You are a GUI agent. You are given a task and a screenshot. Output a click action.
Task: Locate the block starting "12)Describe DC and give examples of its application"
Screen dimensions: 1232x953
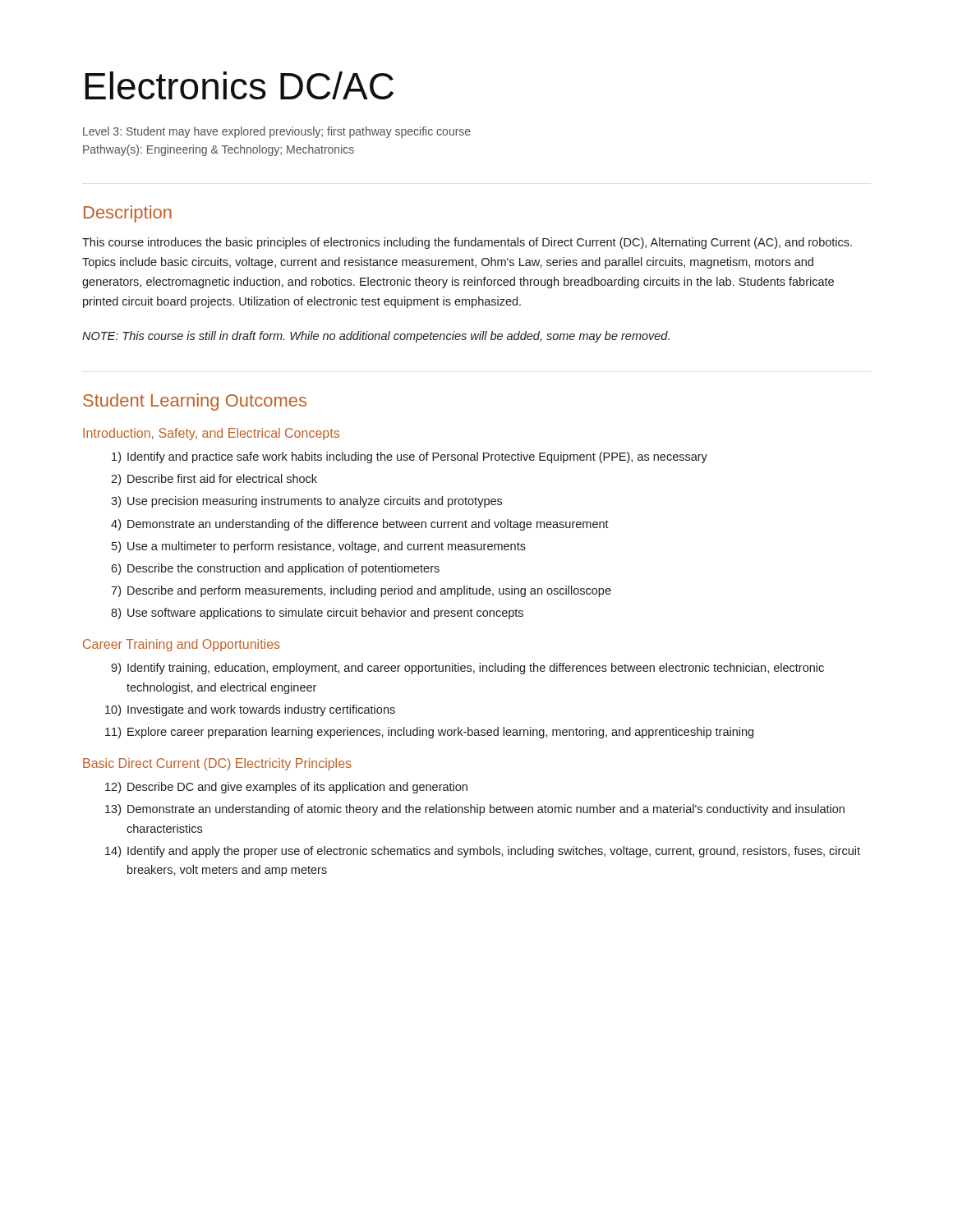pos(283,787)
